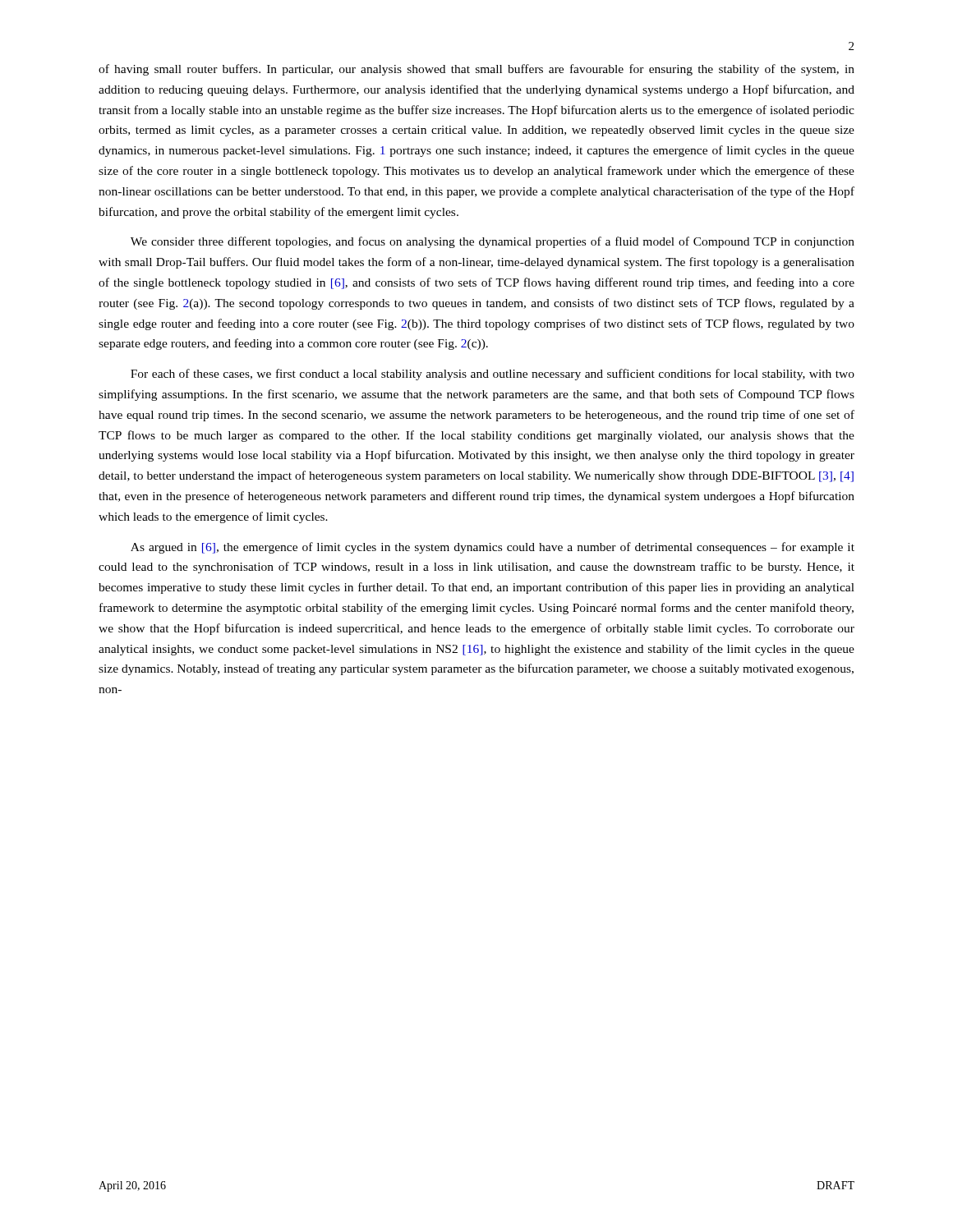Locate the block of text that opens with "As argued in [6], the"
Viewport: 953px width, 1232px height.
[476, 618]
